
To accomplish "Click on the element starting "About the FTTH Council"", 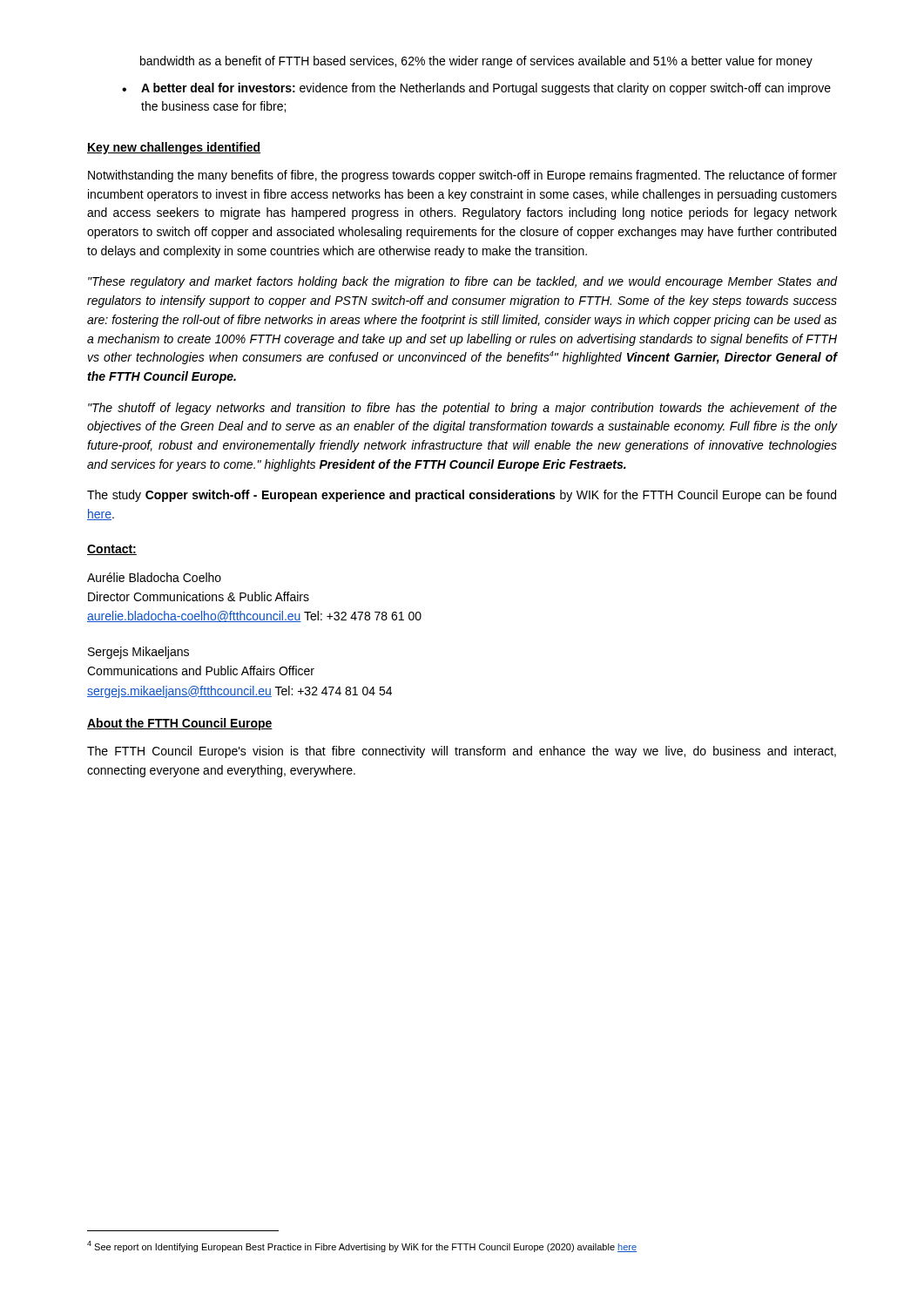I will (180, 723).
